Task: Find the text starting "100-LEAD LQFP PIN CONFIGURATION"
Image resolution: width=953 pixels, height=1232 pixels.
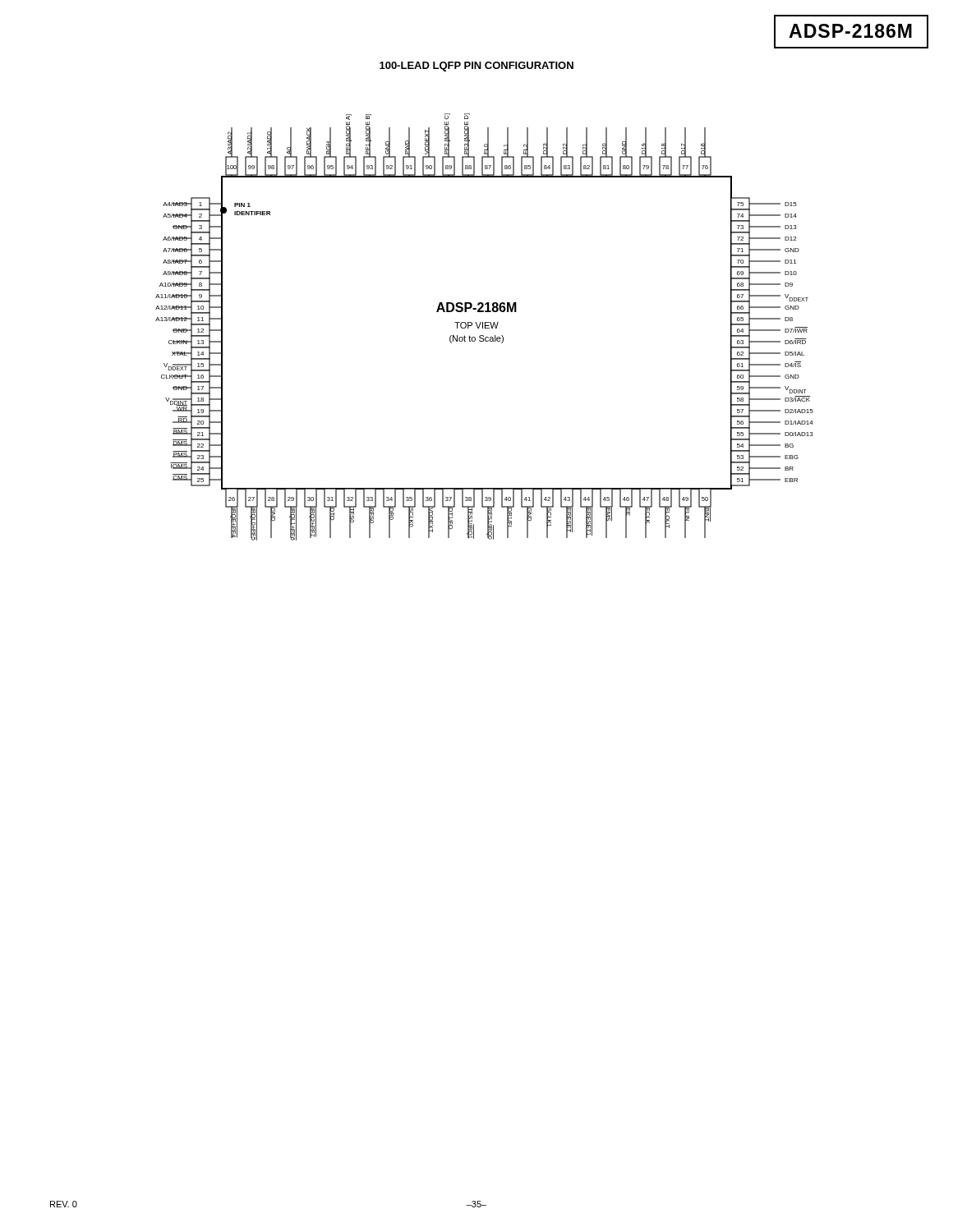Action: pos(476,65)
